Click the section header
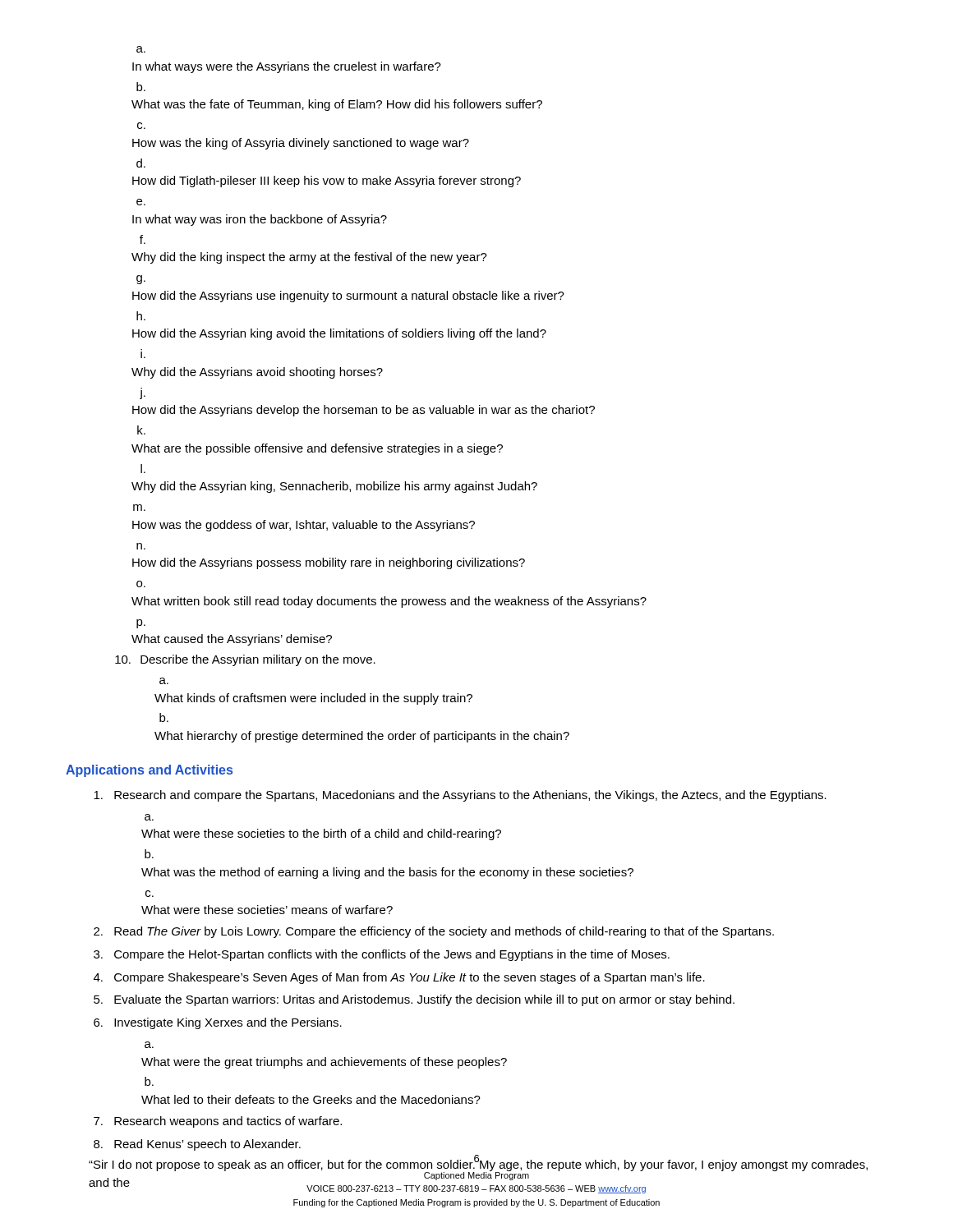This screenshot has width=953, height=1232. 149,770
